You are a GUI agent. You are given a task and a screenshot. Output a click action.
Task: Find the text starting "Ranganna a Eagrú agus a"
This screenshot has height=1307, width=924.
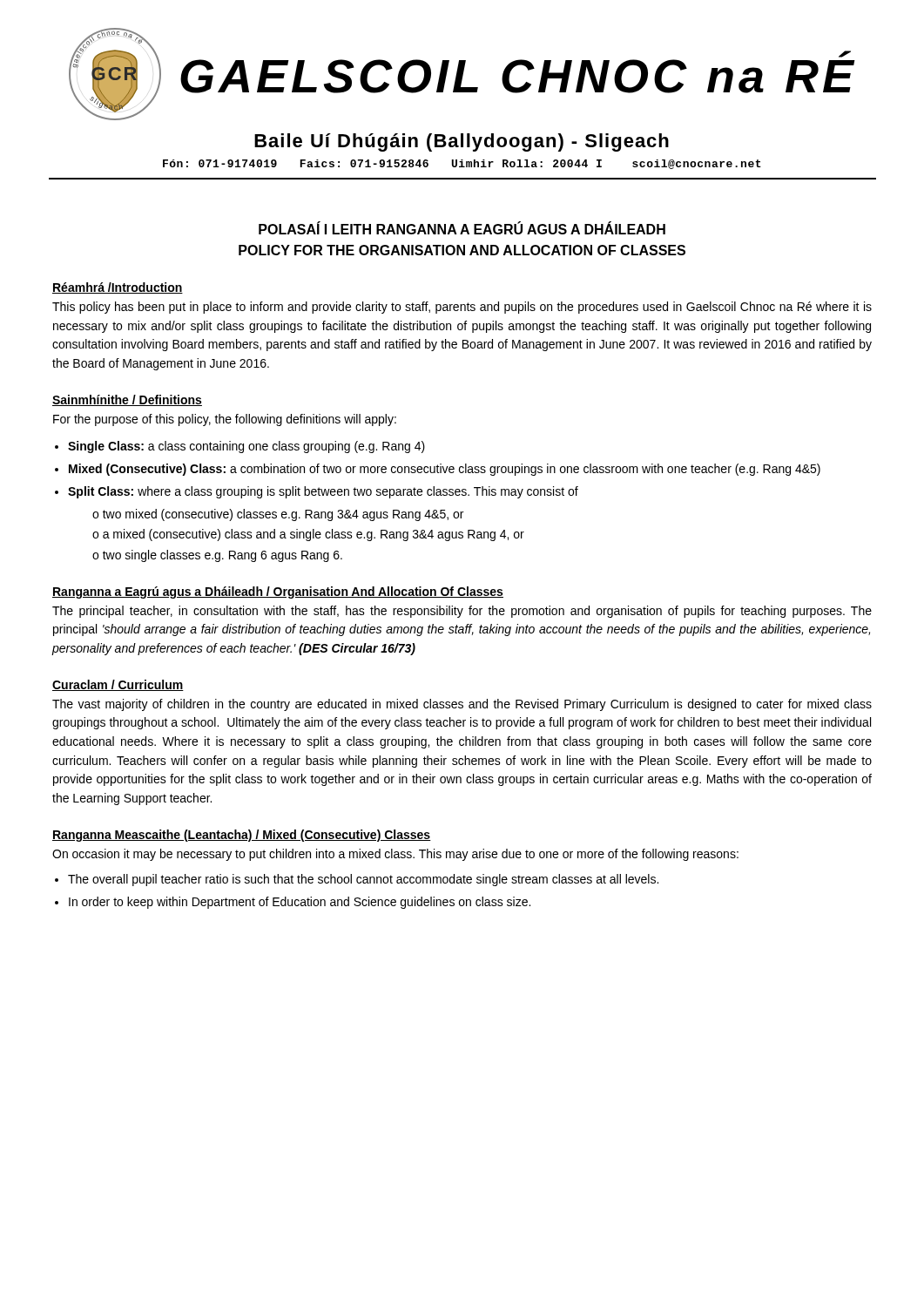point(278,591)
